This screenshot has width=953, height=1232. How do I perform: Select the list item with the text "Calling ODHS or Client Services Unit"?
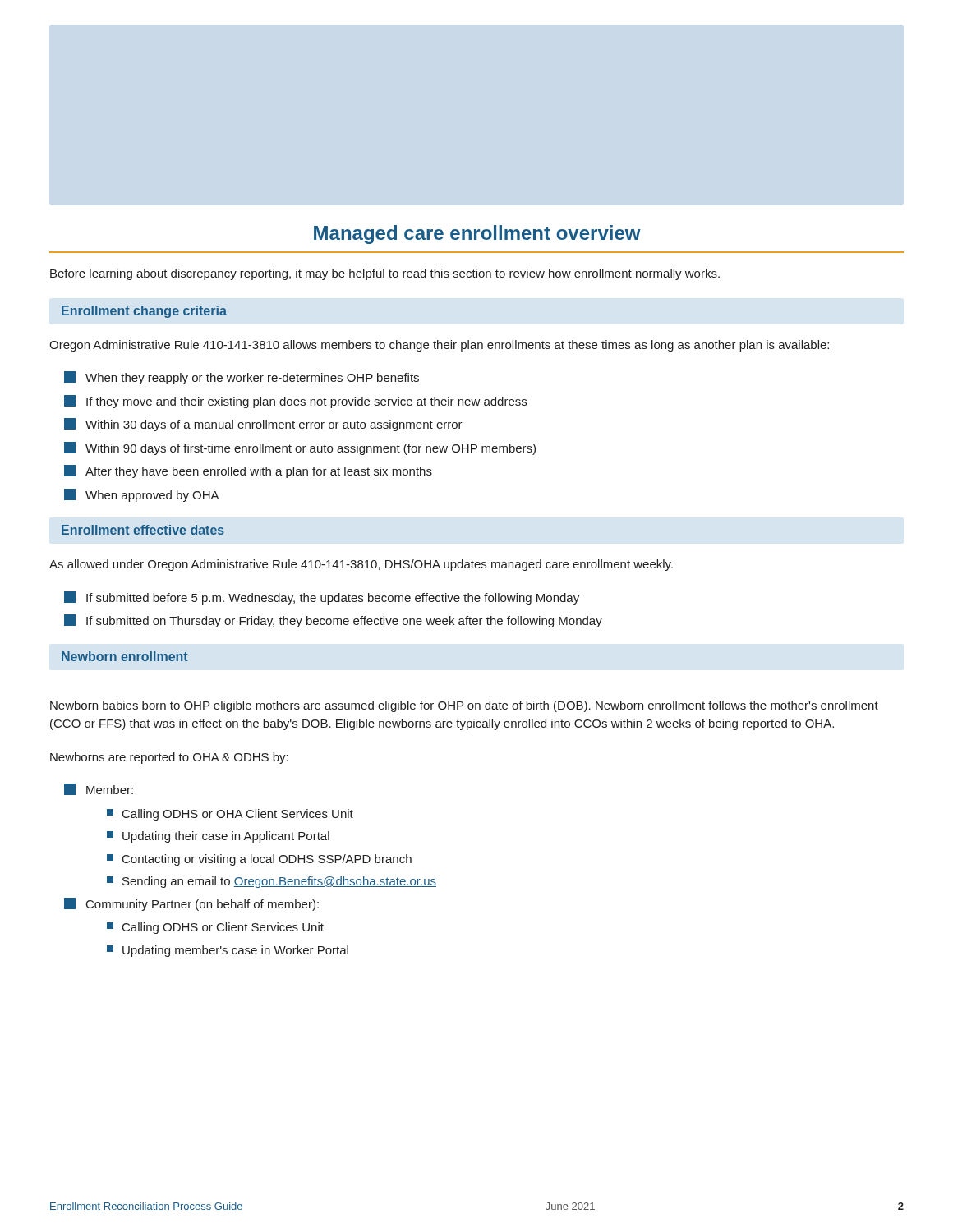215,927
